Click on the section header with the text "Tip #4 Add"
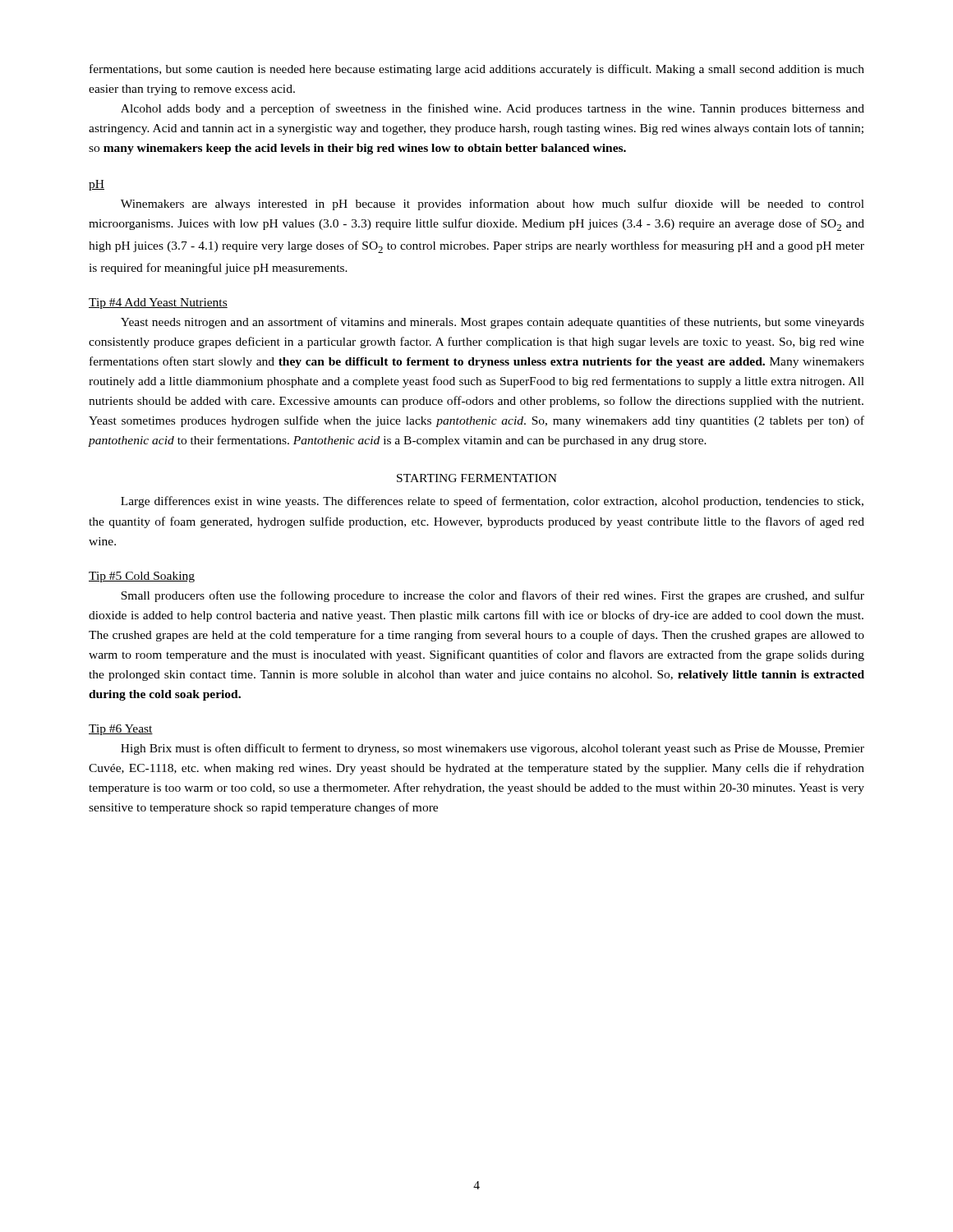This screenshot has width=953, height=1232. 158,303
